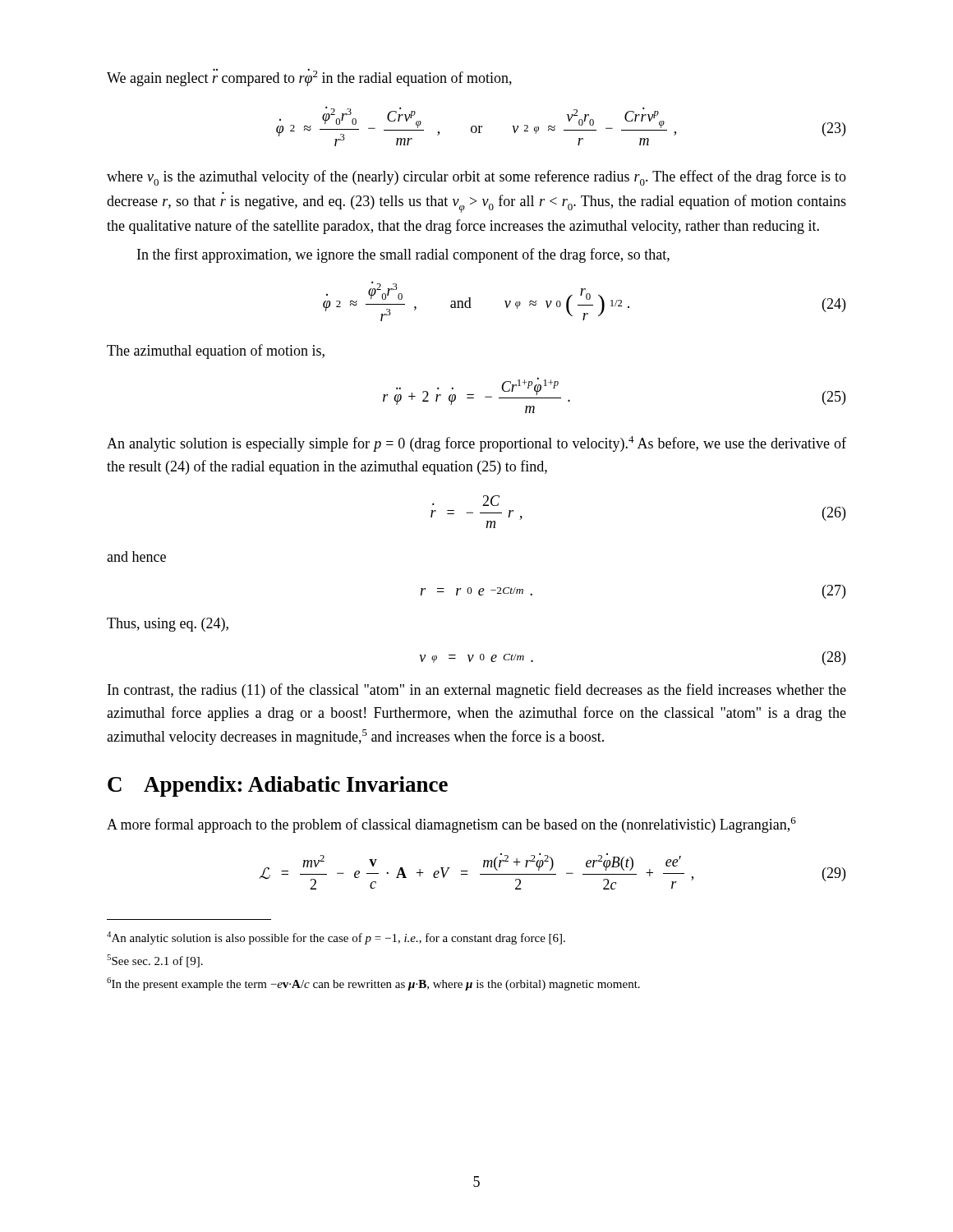Locate the formula that opens with "φ2 ≈ φ20r30r3 − Crvpφmr"
The height and width of the screenshot is (1232, 953).
click(561, 128)
